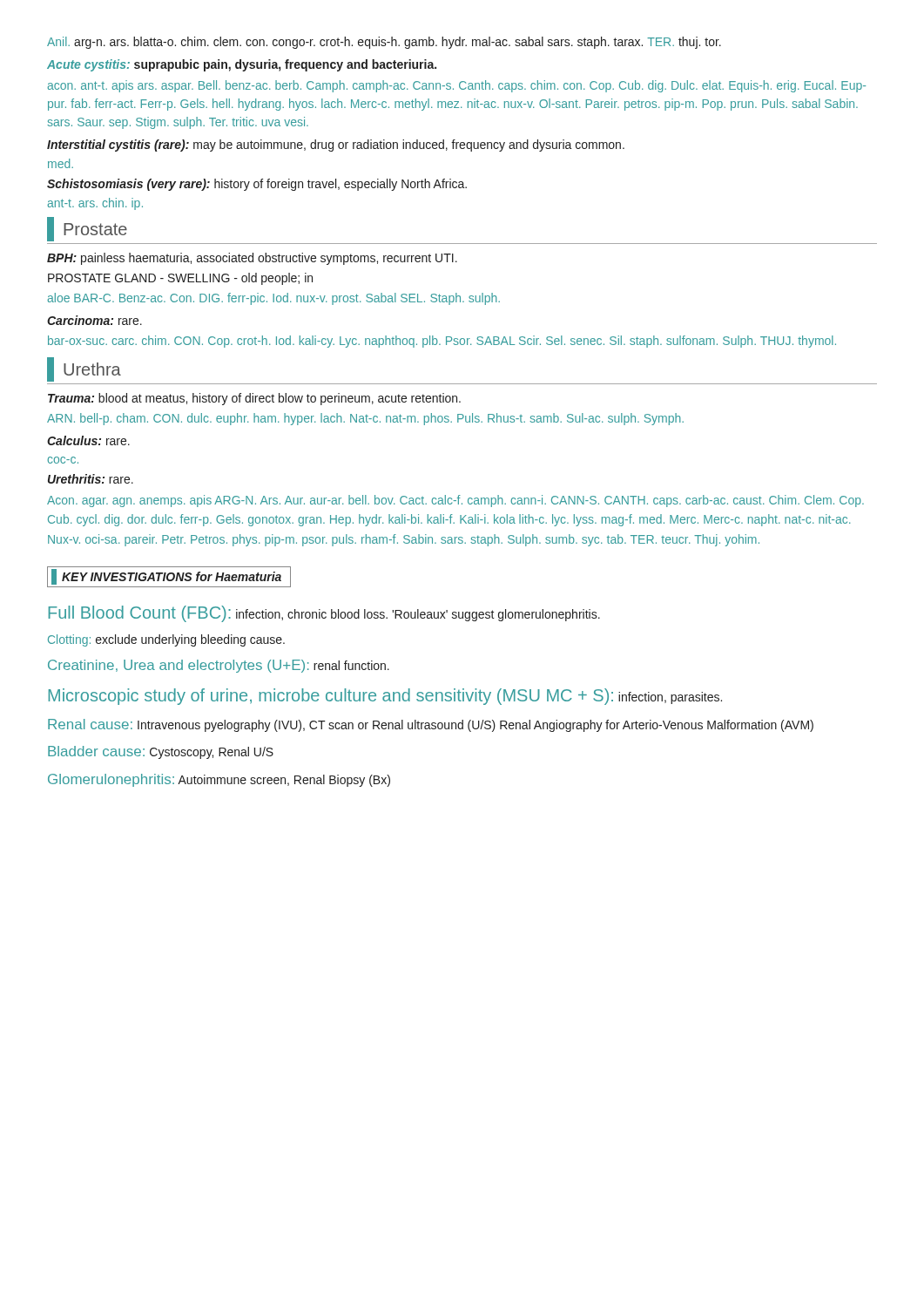The image size is (924, 1307).
Task: Find the block on this page that starts "aloe BAR-C. Benz-ac. Con. DIG. ferr-pic. Iod. nux-v."
Action: click(x=274, y=298)
